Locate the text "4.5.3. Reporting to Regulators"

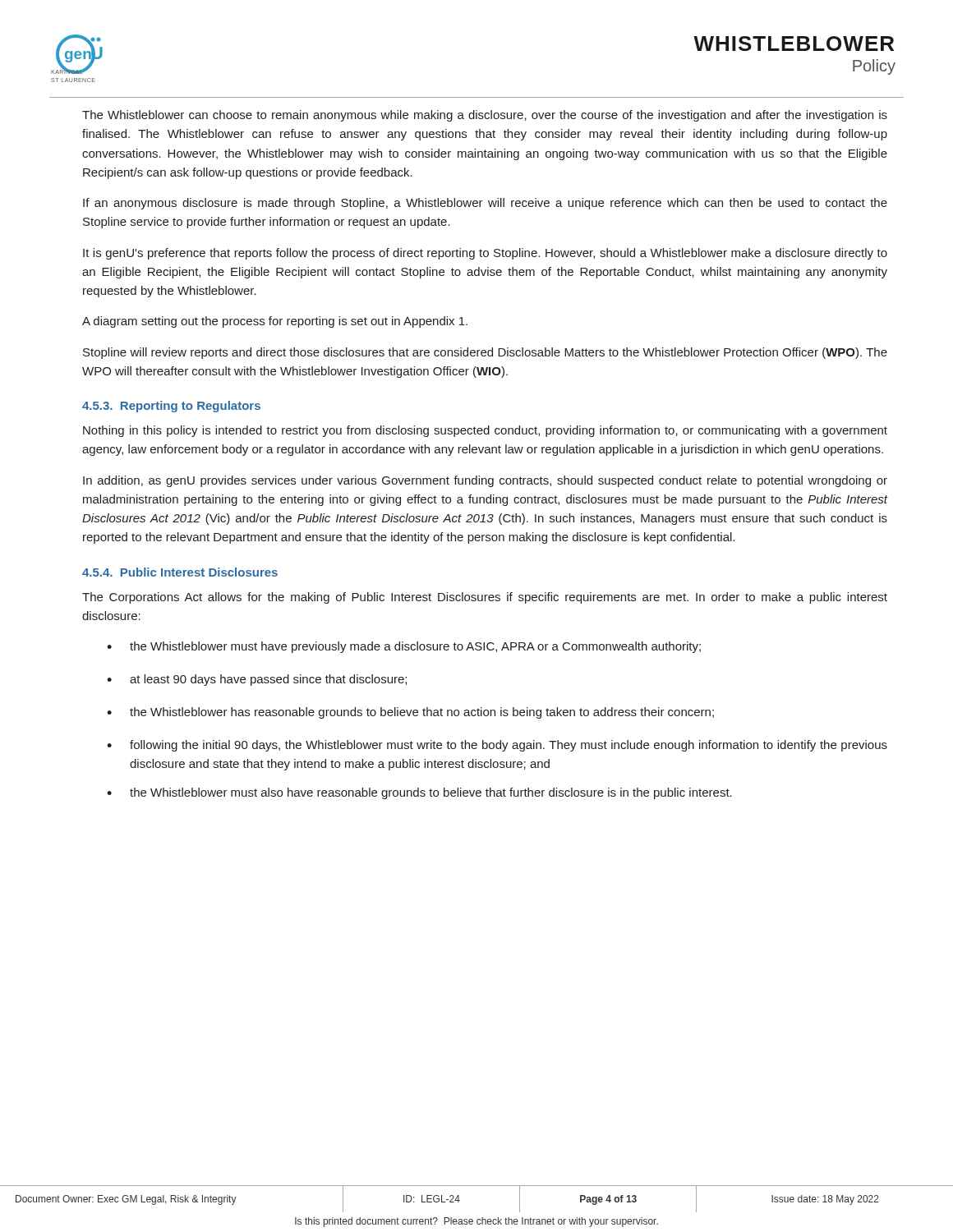(171, 405)
